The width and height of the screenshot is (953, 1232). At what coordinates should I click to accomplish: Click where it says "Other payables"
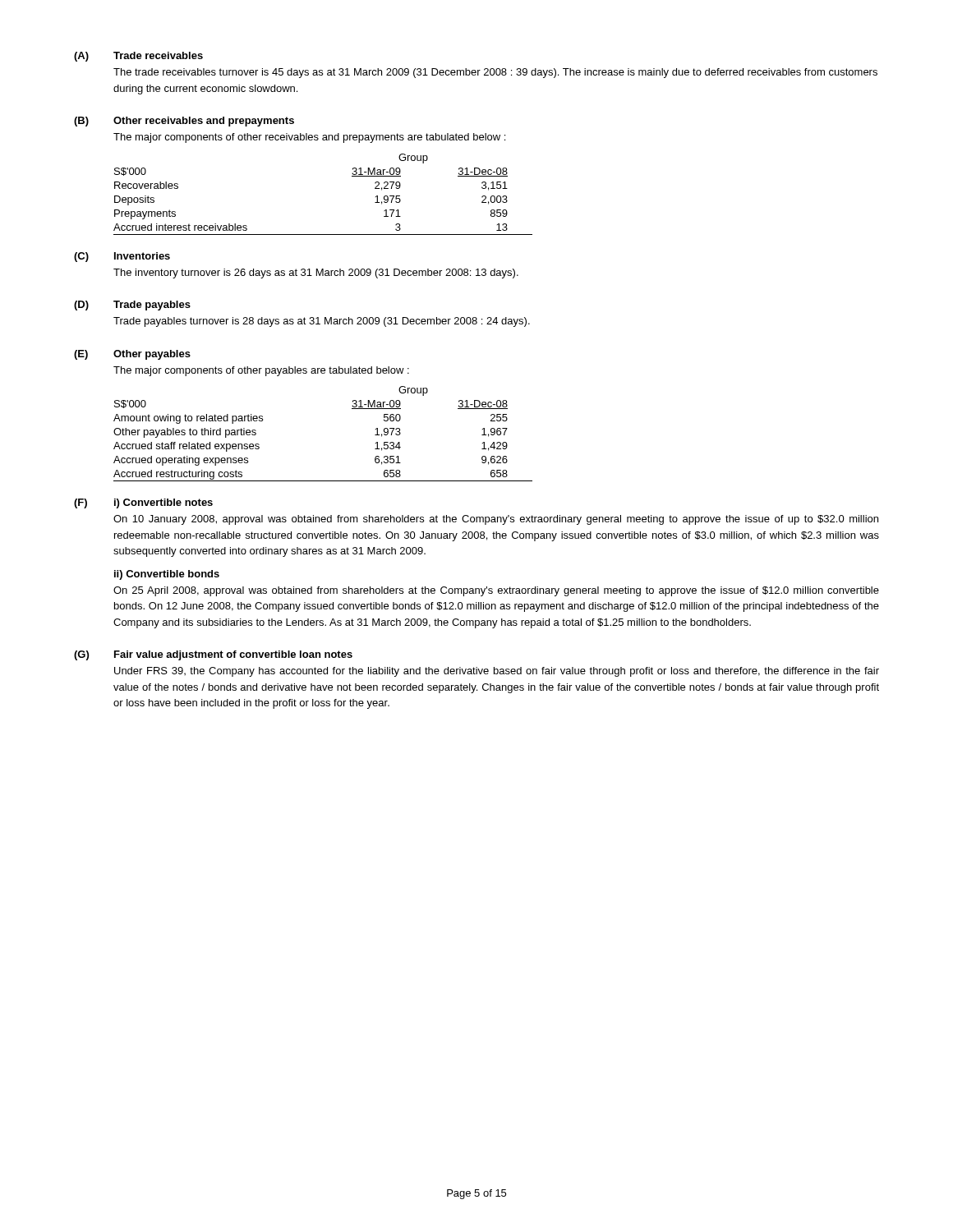pyautogui.click(x=152, y=353)
